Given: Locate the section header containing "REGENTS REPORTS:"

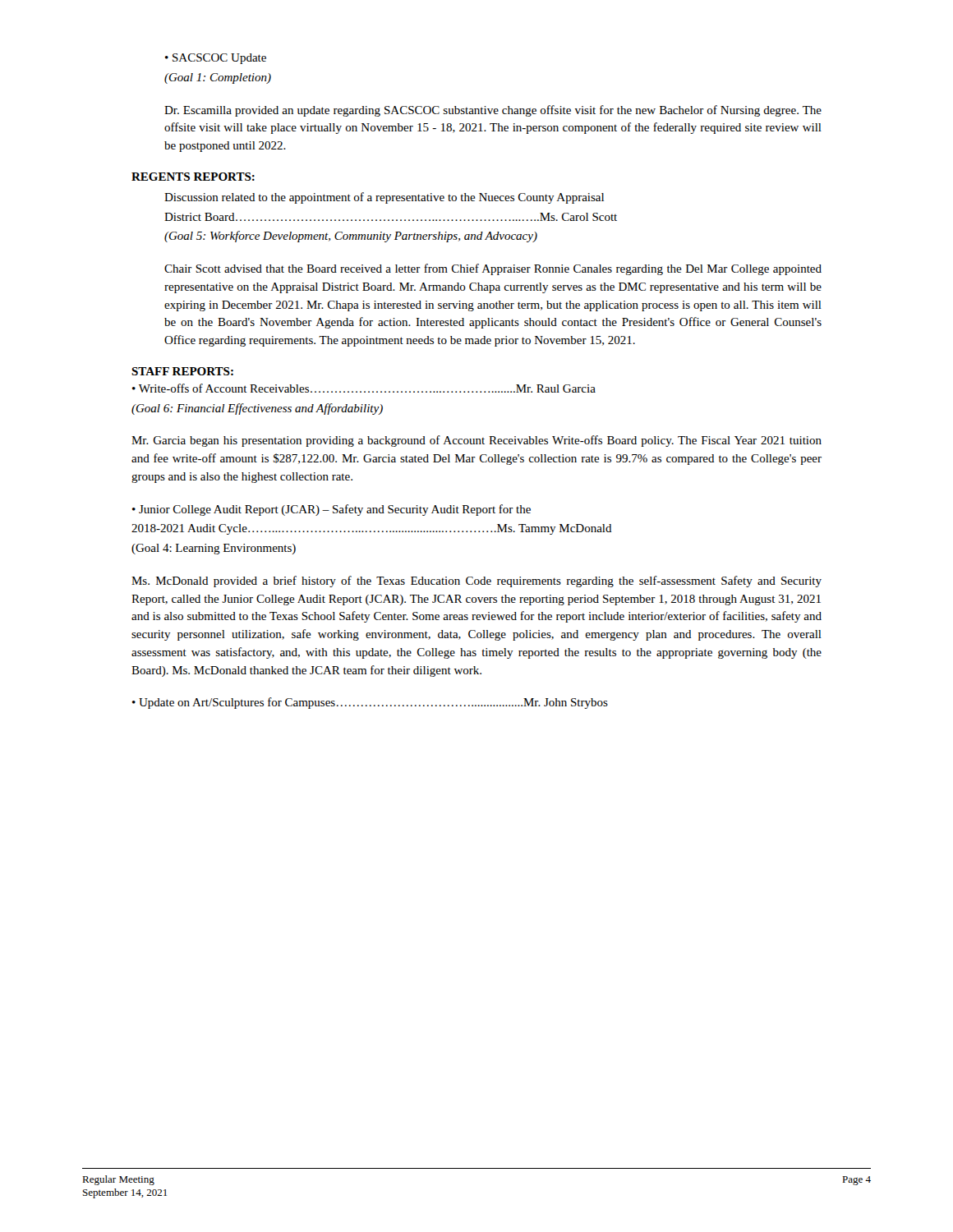Looking at the screenshot, I should coord(193,176).
